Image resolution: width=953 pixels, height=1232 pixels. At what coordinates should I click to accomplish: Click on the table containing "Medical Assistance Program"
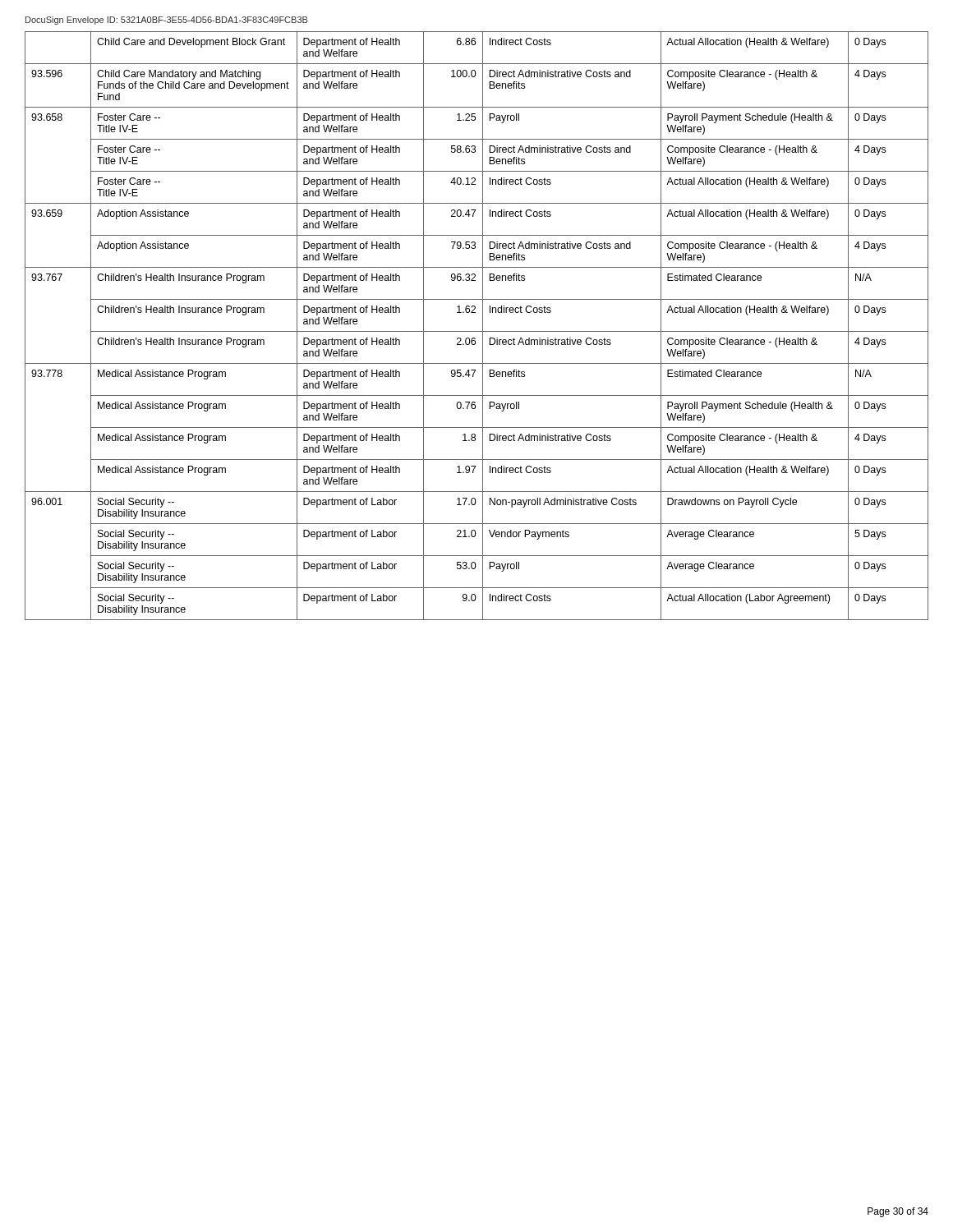click(x=476, y=326)
